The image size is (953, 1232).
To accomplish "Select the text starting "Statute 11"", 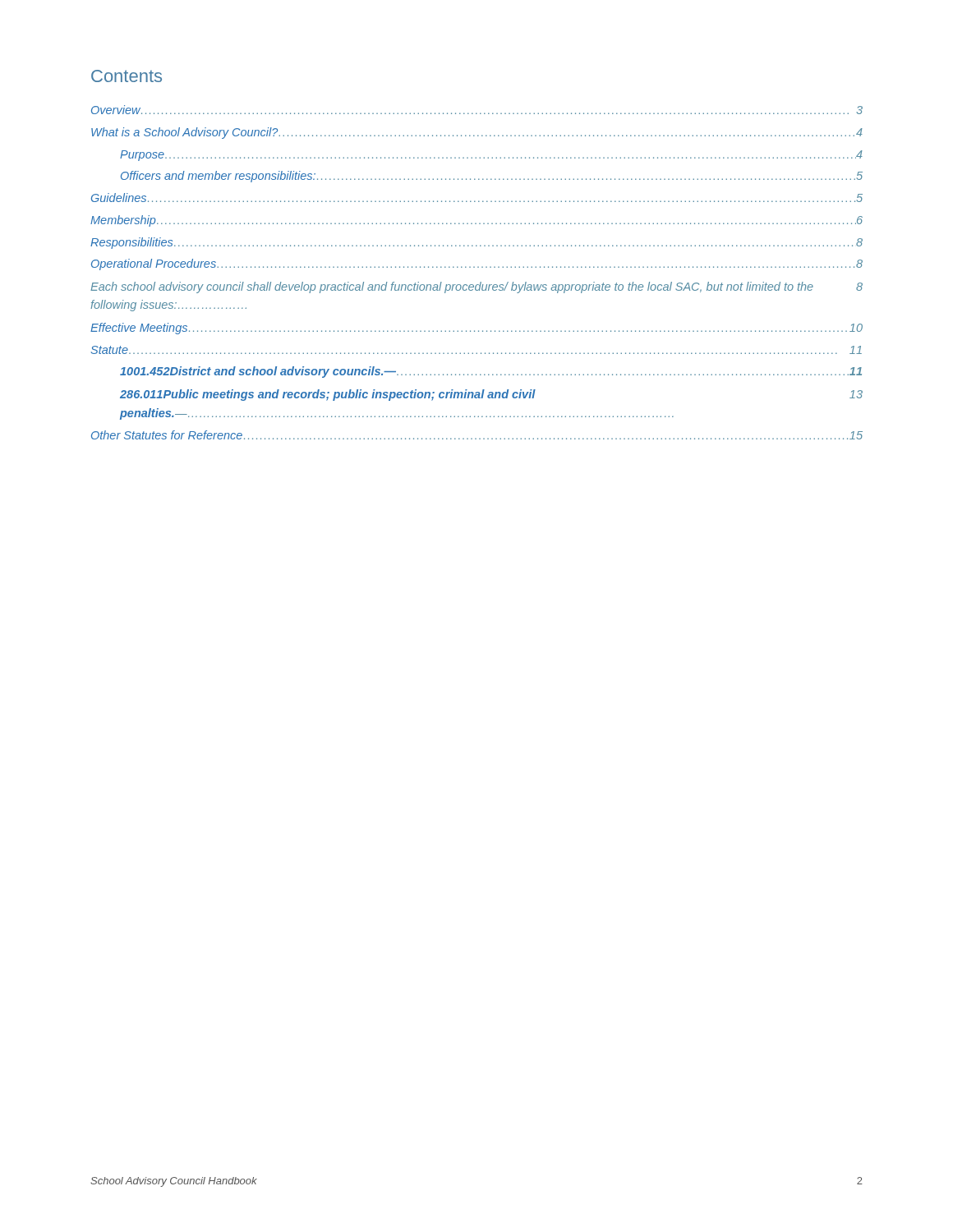I will (x=476, y=351).
